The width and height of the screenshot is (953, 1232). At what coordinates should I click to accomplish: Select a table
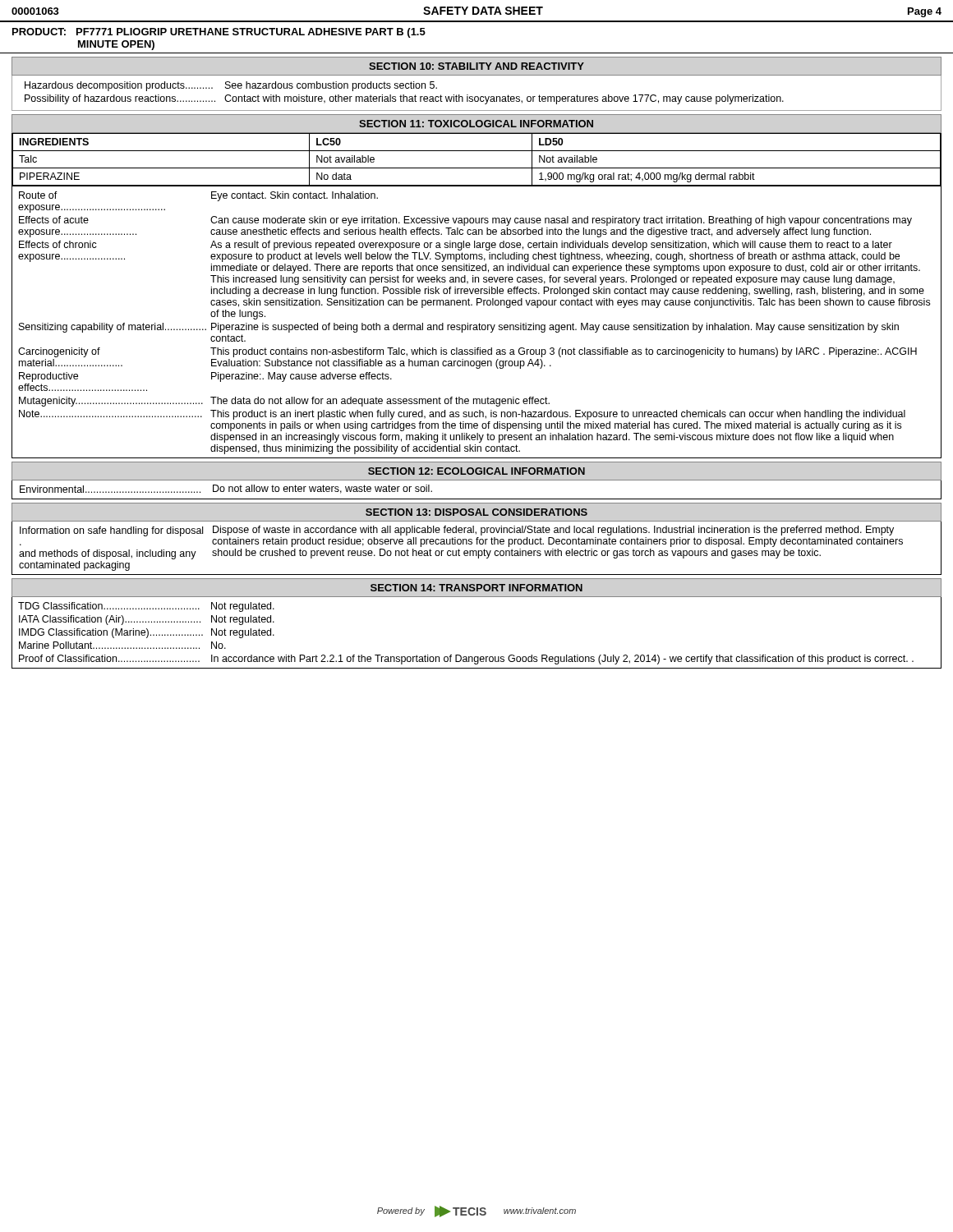point(476,160)
